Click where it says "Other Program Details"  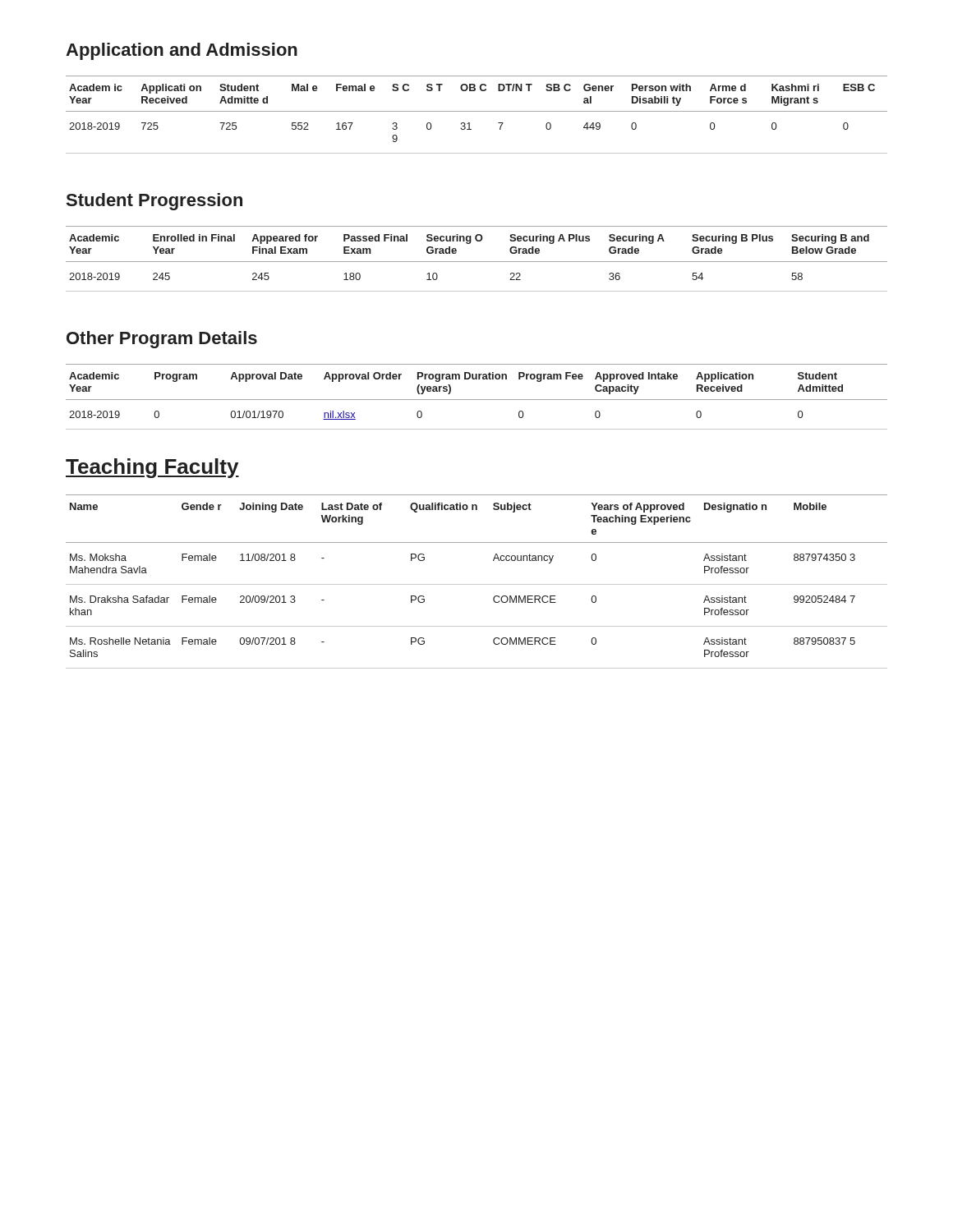coord(162,338)
